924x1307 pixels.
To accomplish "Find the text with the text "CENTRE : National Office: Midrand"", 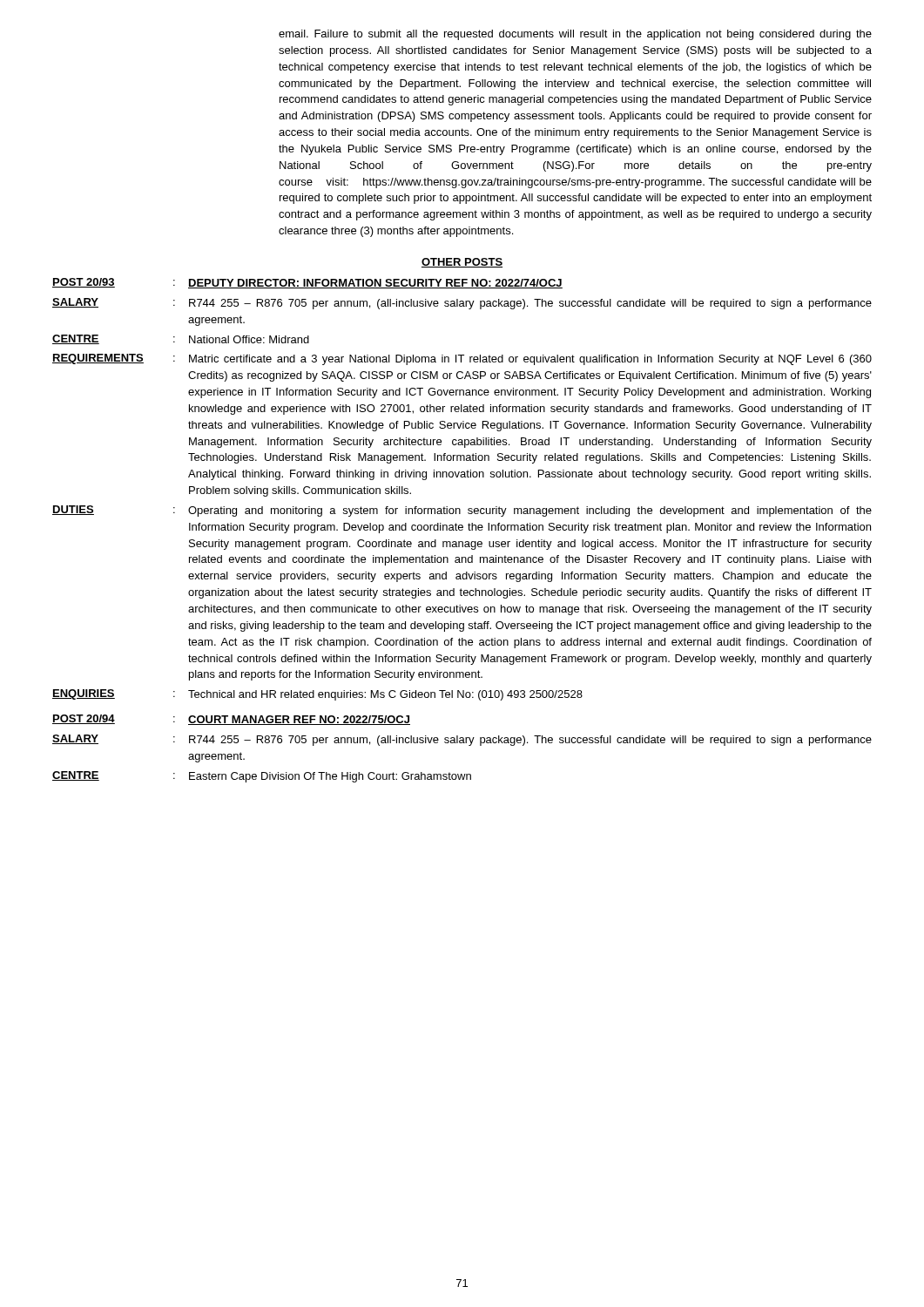I will [x=75, y=339].
